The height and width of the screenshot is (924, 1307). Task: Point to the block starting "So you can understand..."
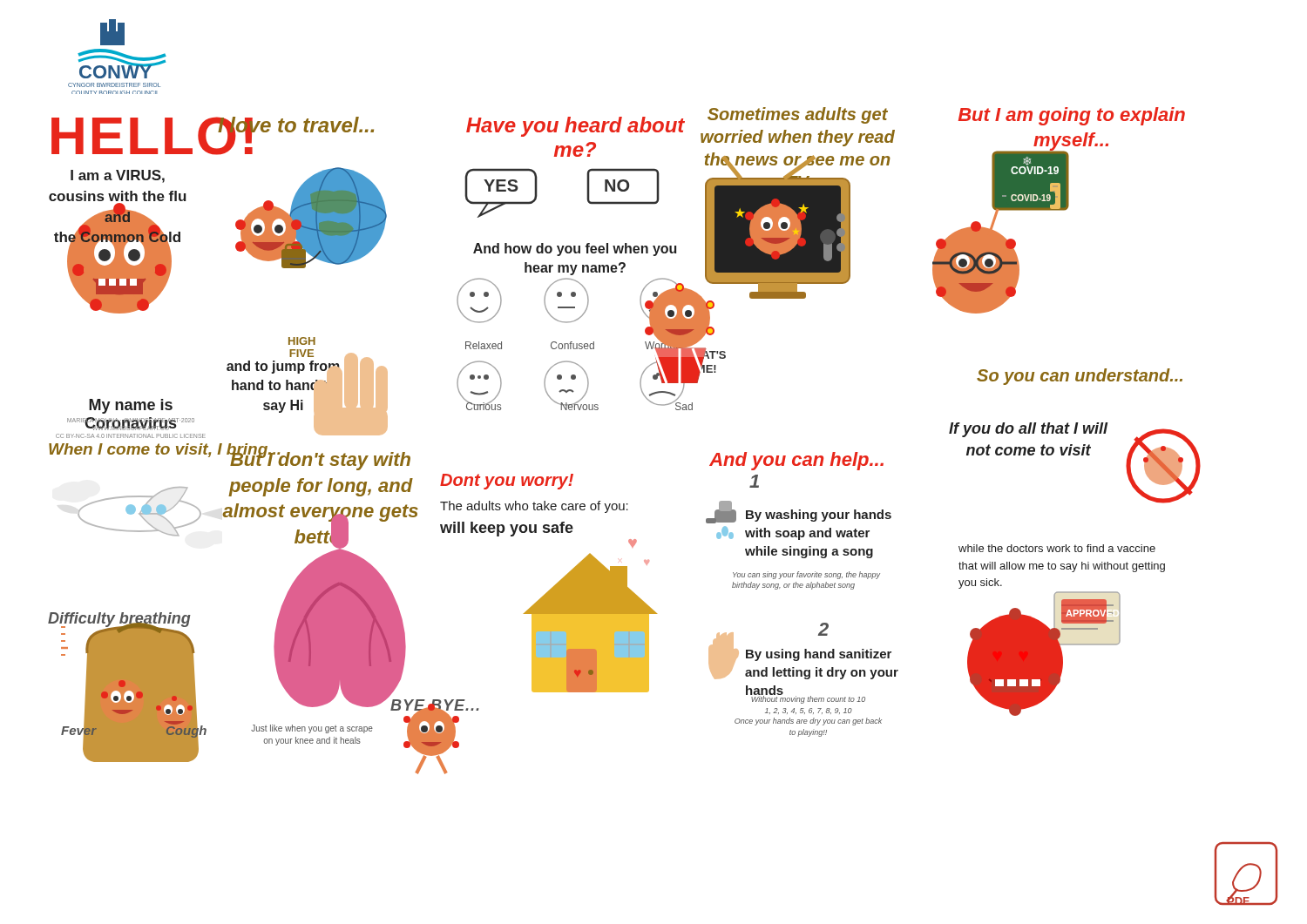point(1080,375)
